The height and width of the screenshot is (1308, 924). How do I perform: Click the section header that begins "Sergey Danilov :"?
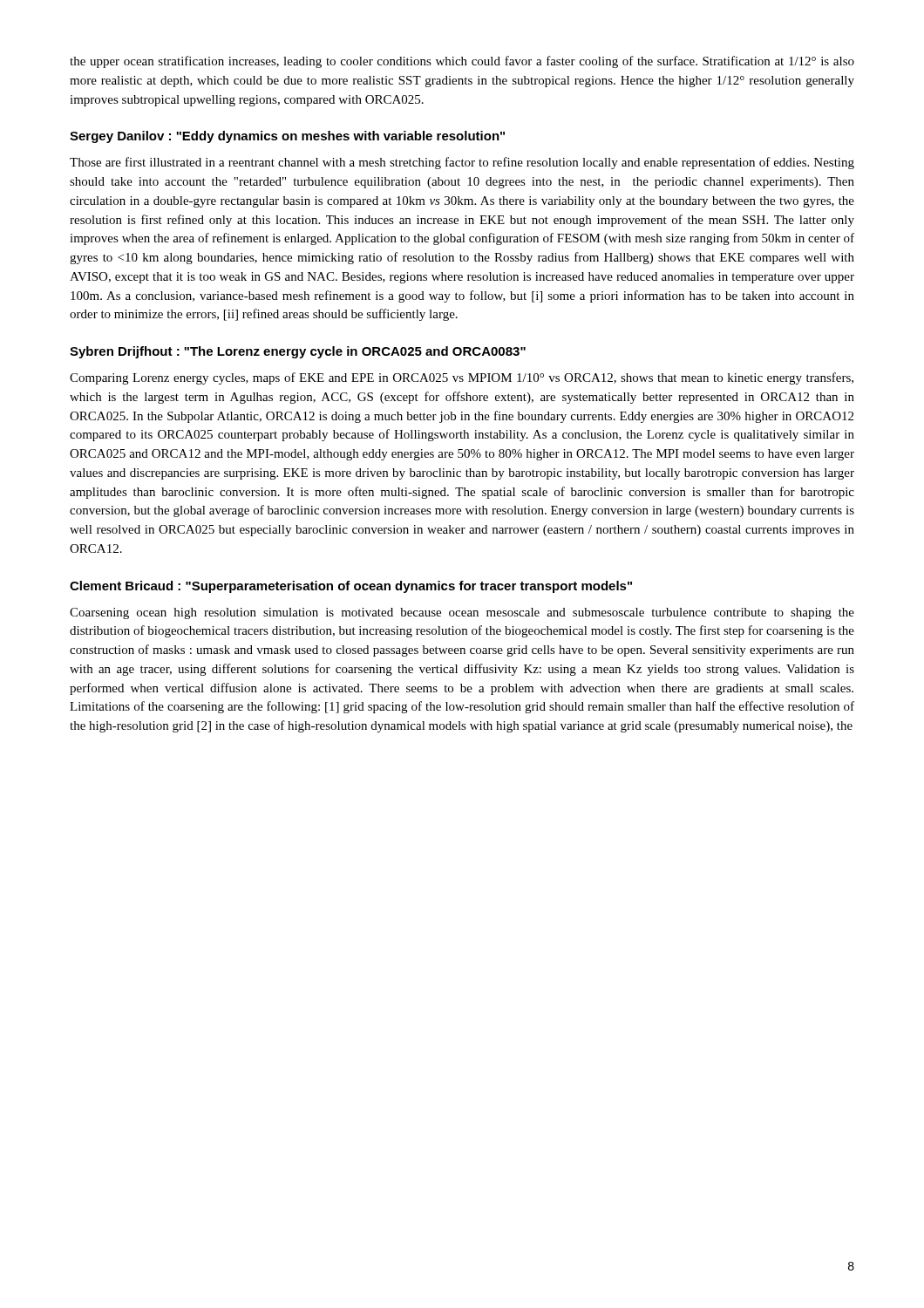[x=288, y=136]
